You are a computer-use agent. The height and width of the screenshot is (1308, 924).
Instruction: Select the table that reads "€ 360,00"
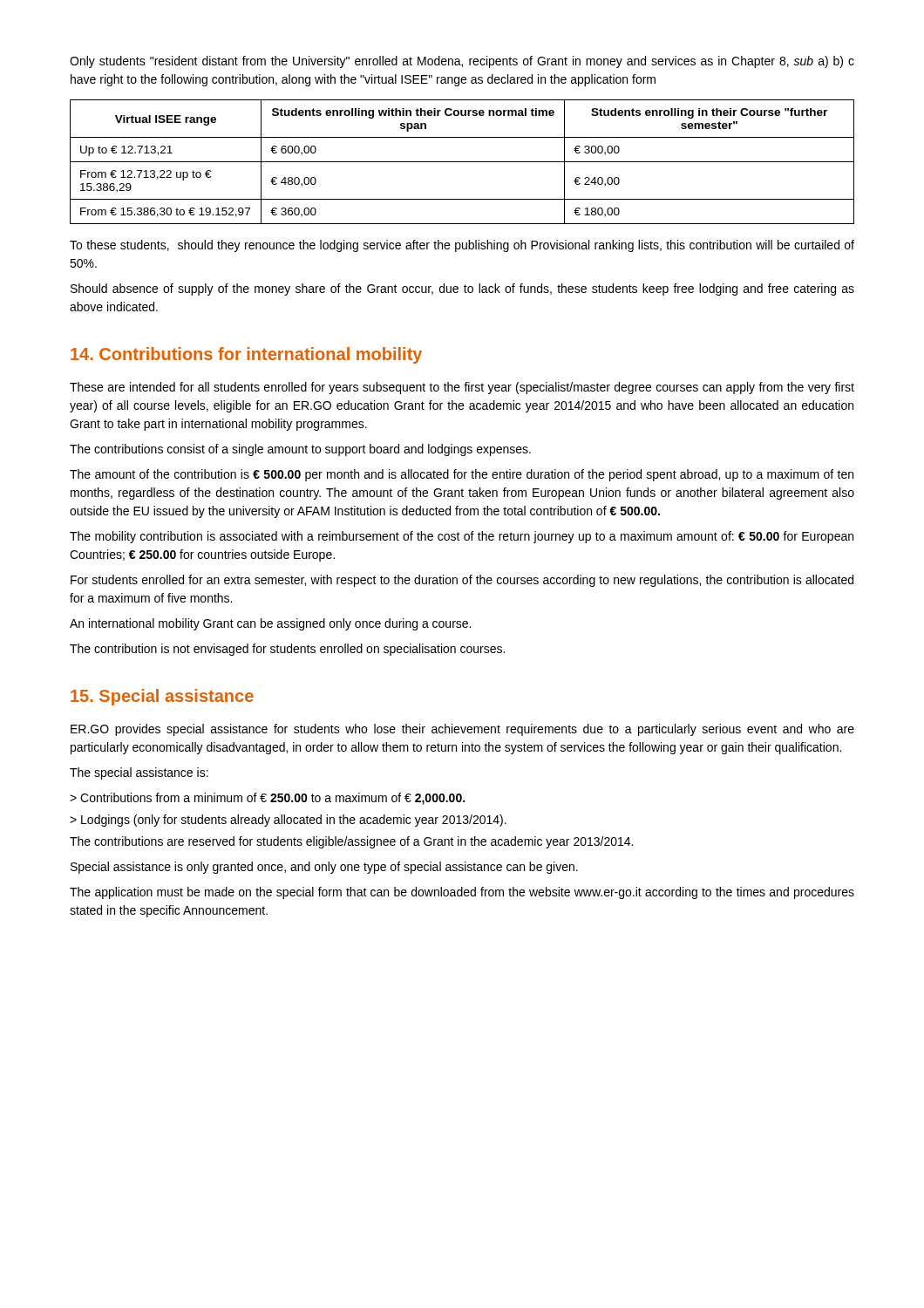[462, 162]
